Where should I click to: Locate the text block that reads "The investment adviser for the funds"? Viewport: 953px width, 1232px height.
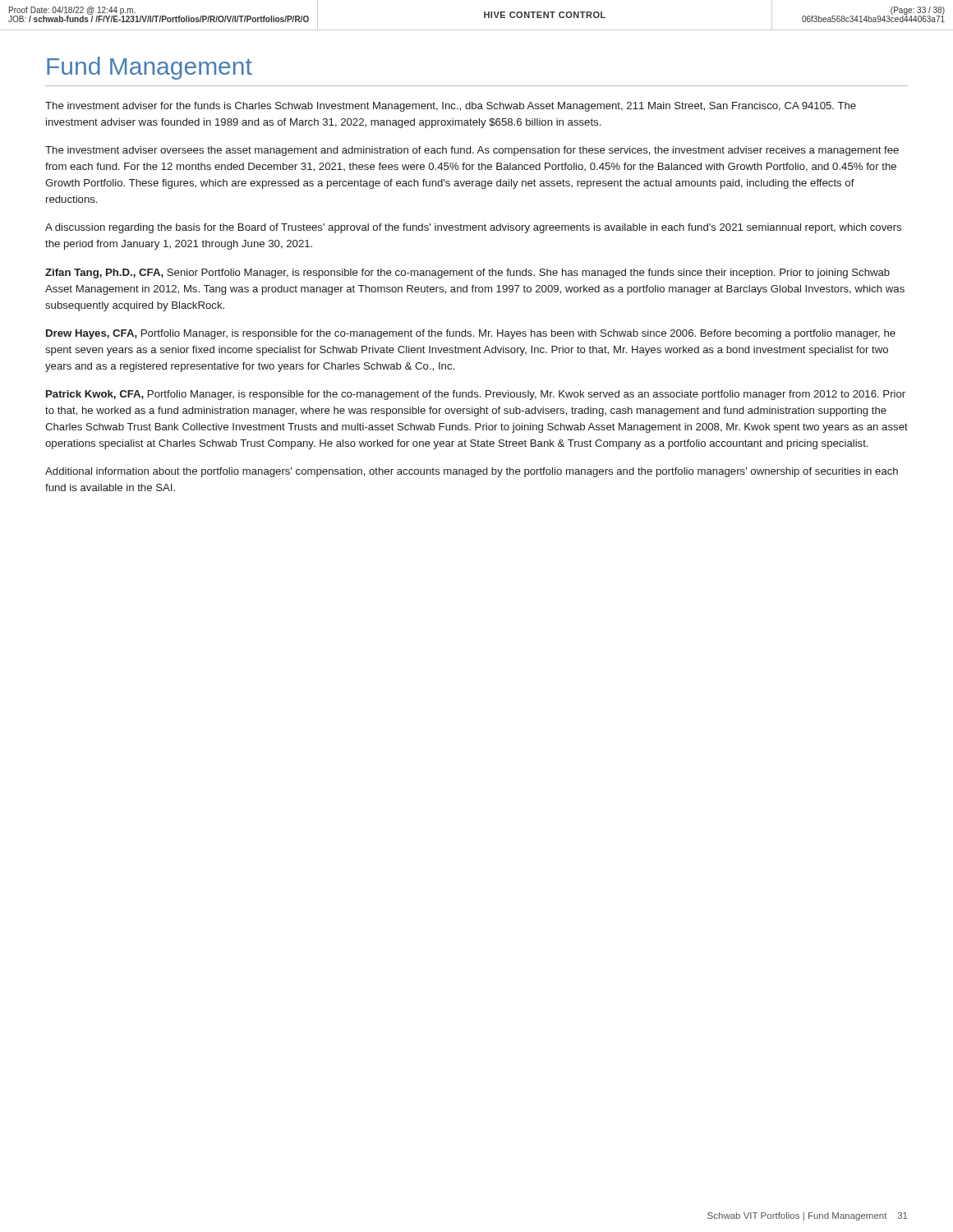451,114
